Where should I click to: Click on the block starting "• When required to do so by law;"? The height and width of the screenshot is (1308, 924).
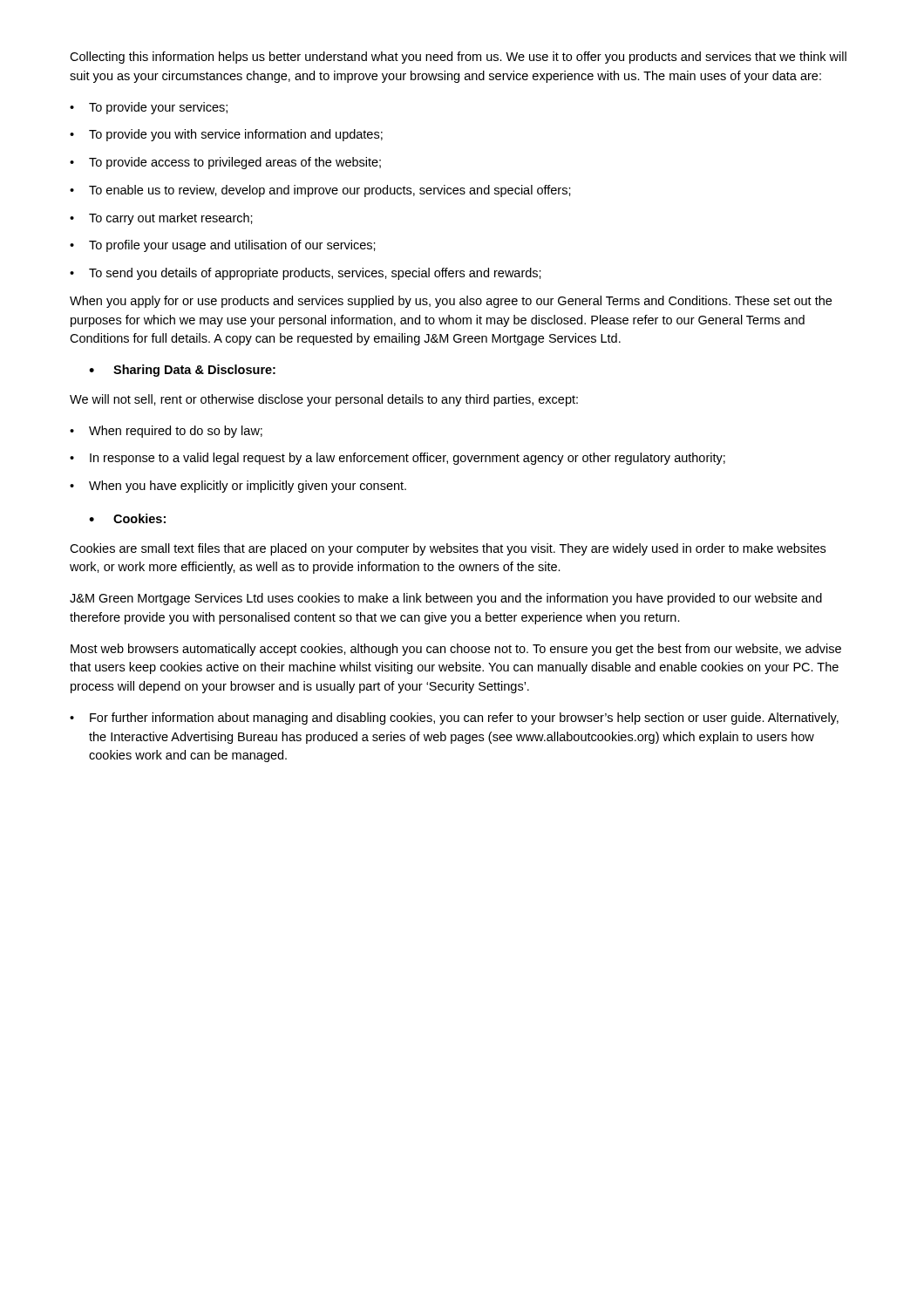[166, 431]
